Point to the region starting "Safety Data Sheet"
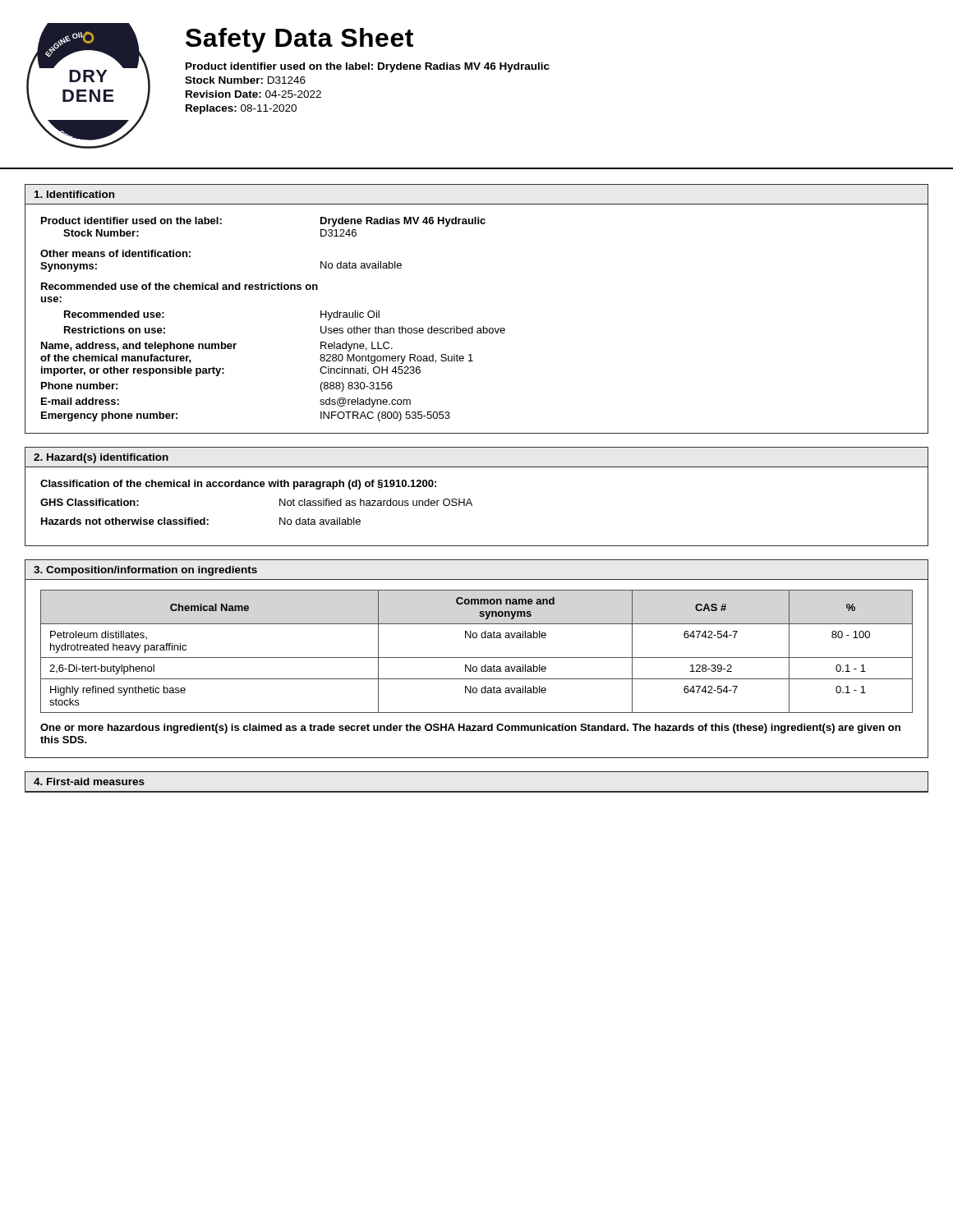 pyautogui.click(x=299, y=40)
